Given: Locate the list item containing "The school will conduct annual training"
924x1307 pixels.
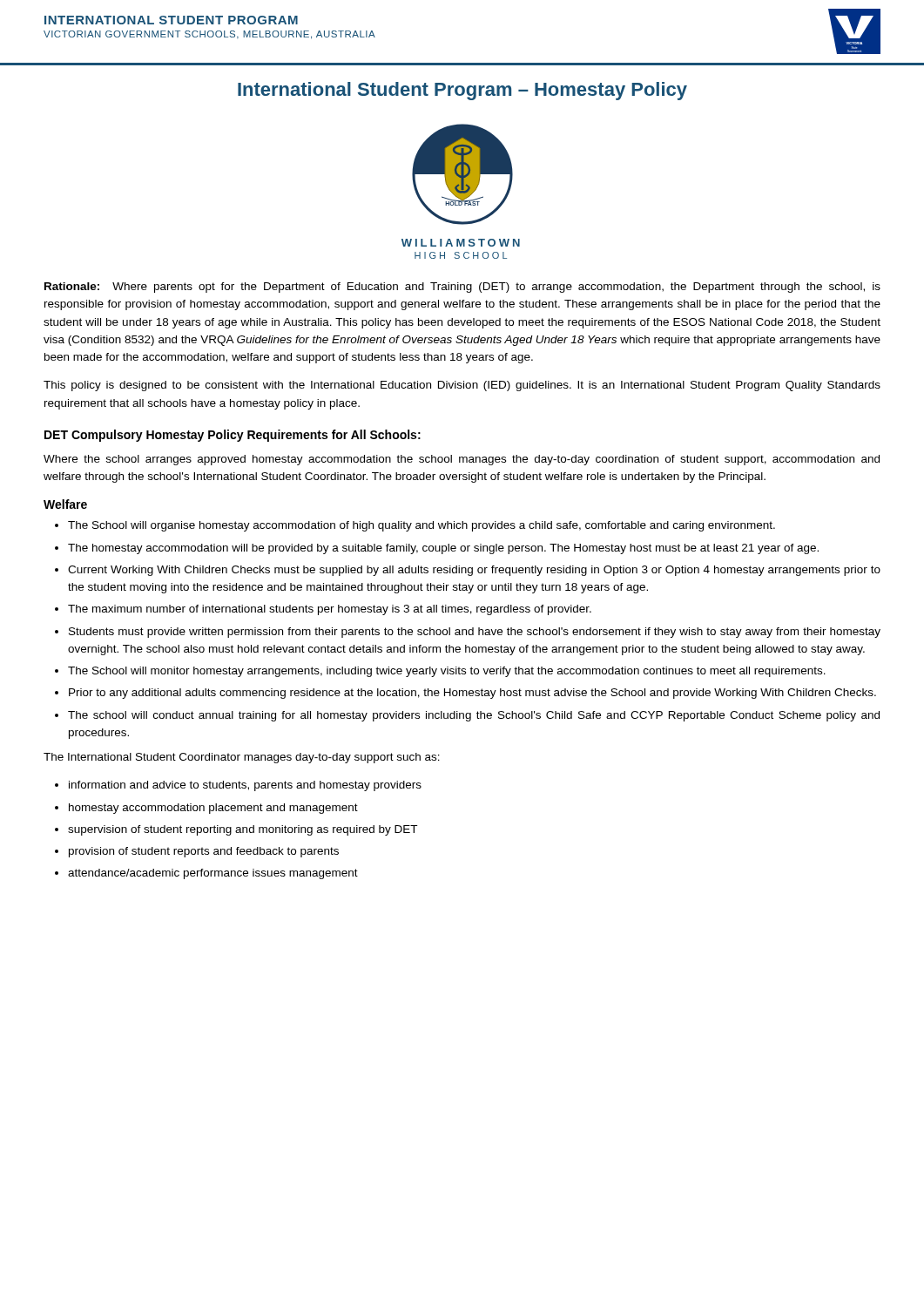Looking at the screenshot, I should (474, 723).
